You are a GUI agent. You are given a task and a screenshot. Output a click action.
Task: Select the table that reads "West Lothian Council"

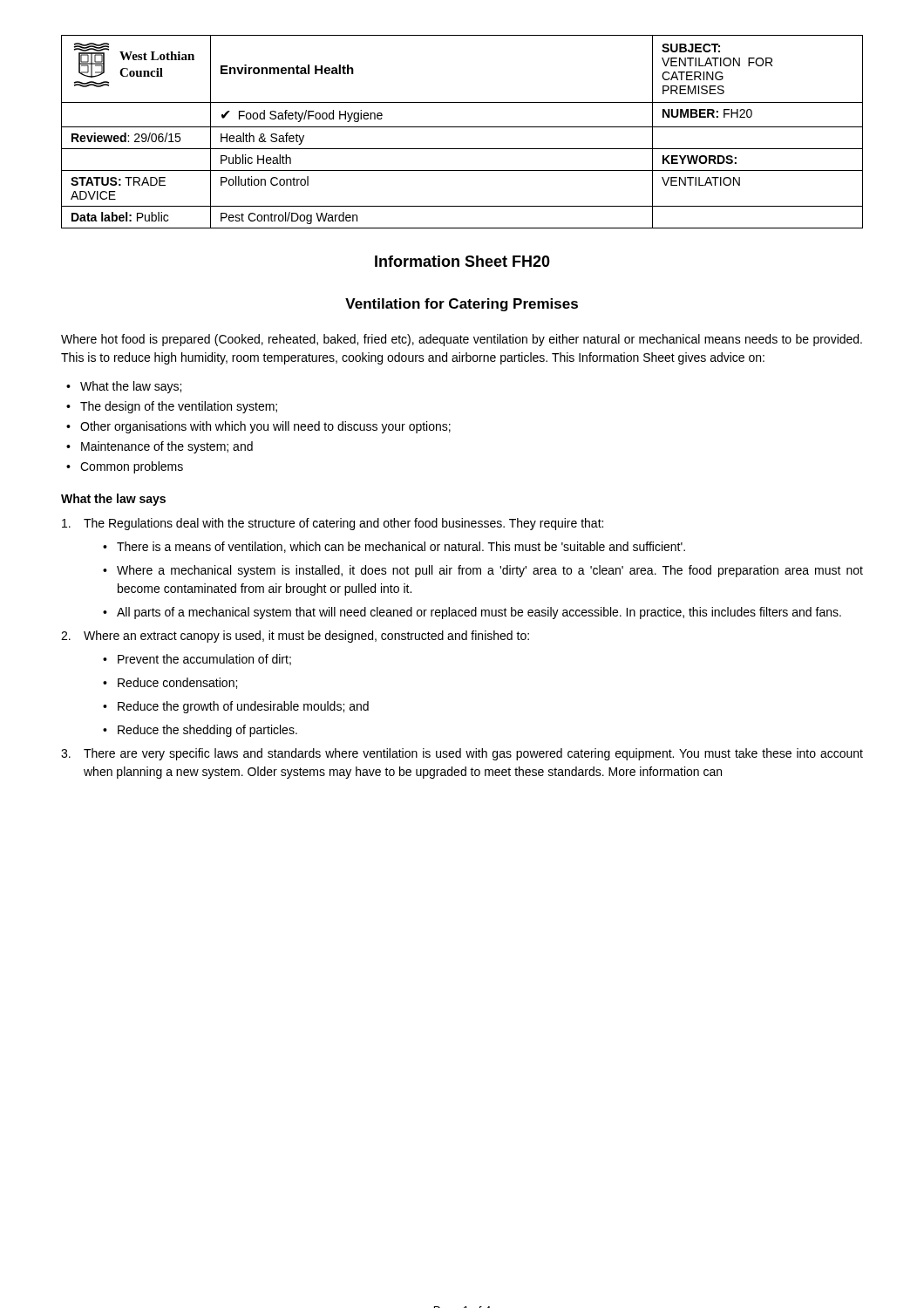[462, 132]
